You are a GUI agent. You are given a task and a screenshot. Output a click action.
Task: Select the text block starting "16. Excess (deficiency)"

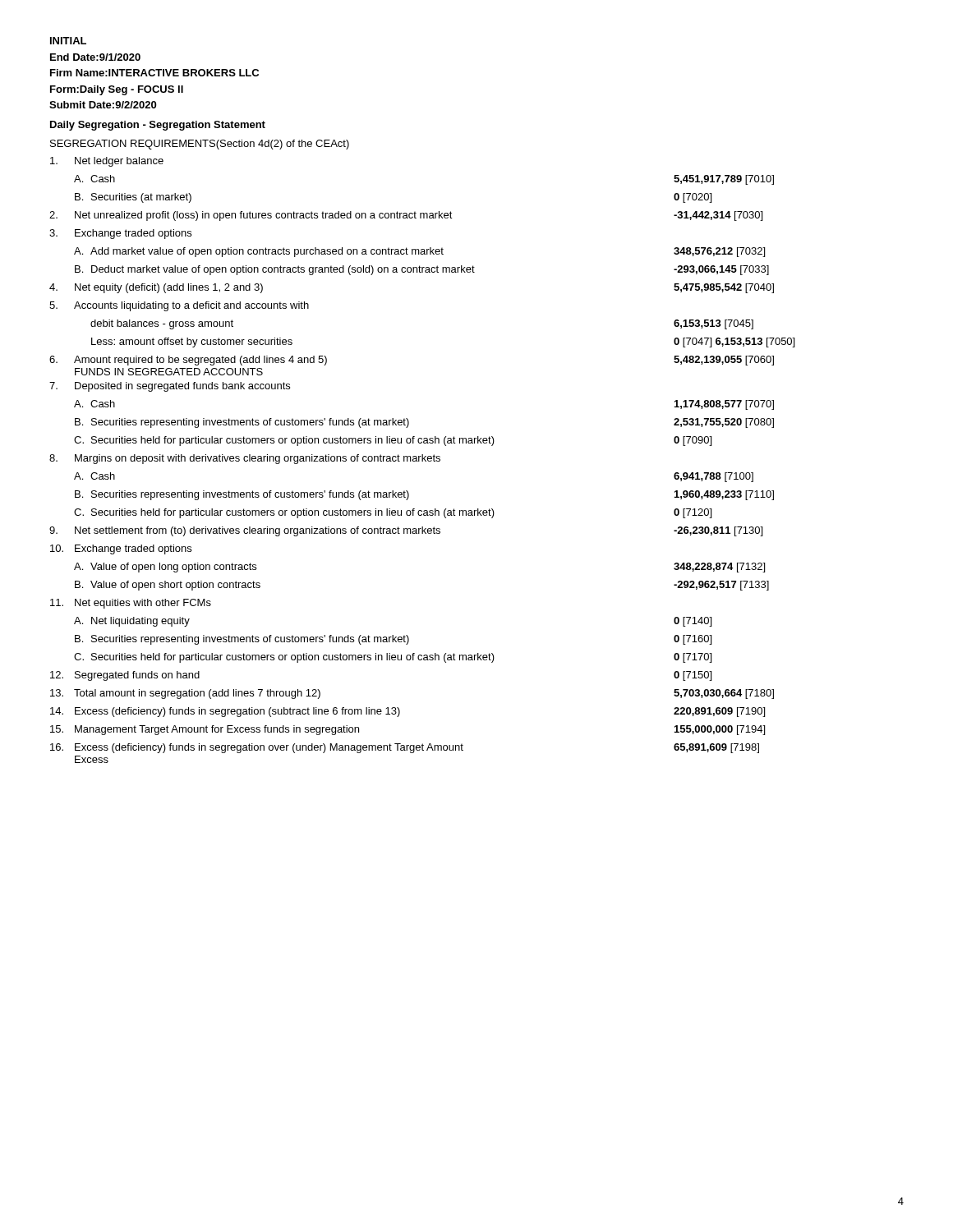pos(405,748)
